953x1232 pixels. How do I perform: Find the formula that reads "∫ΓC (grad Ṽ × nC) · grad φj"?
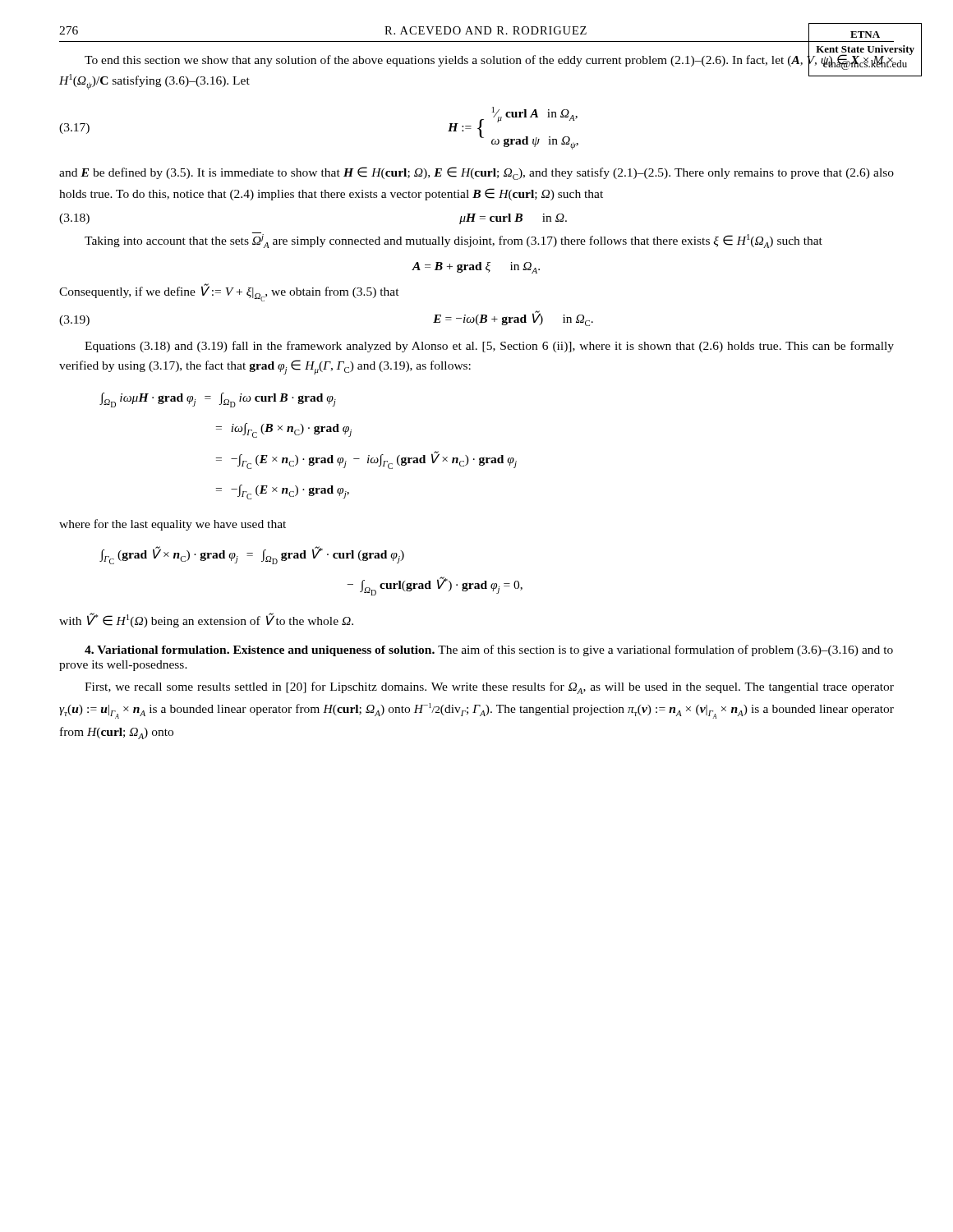pyautogui.click(x=252, y=555)
